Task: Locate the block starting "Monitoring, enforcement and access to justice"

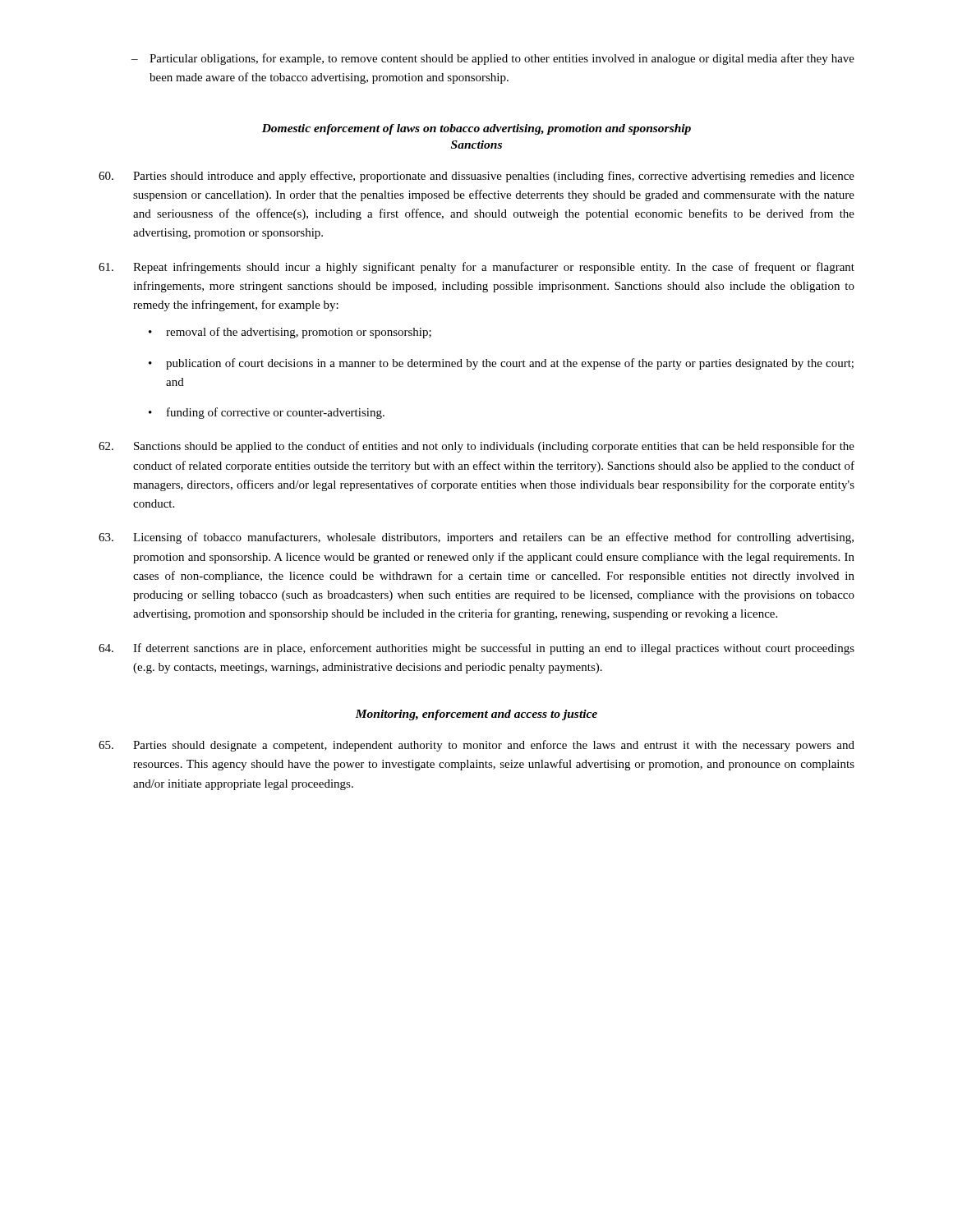Action: tap(476, 713)
